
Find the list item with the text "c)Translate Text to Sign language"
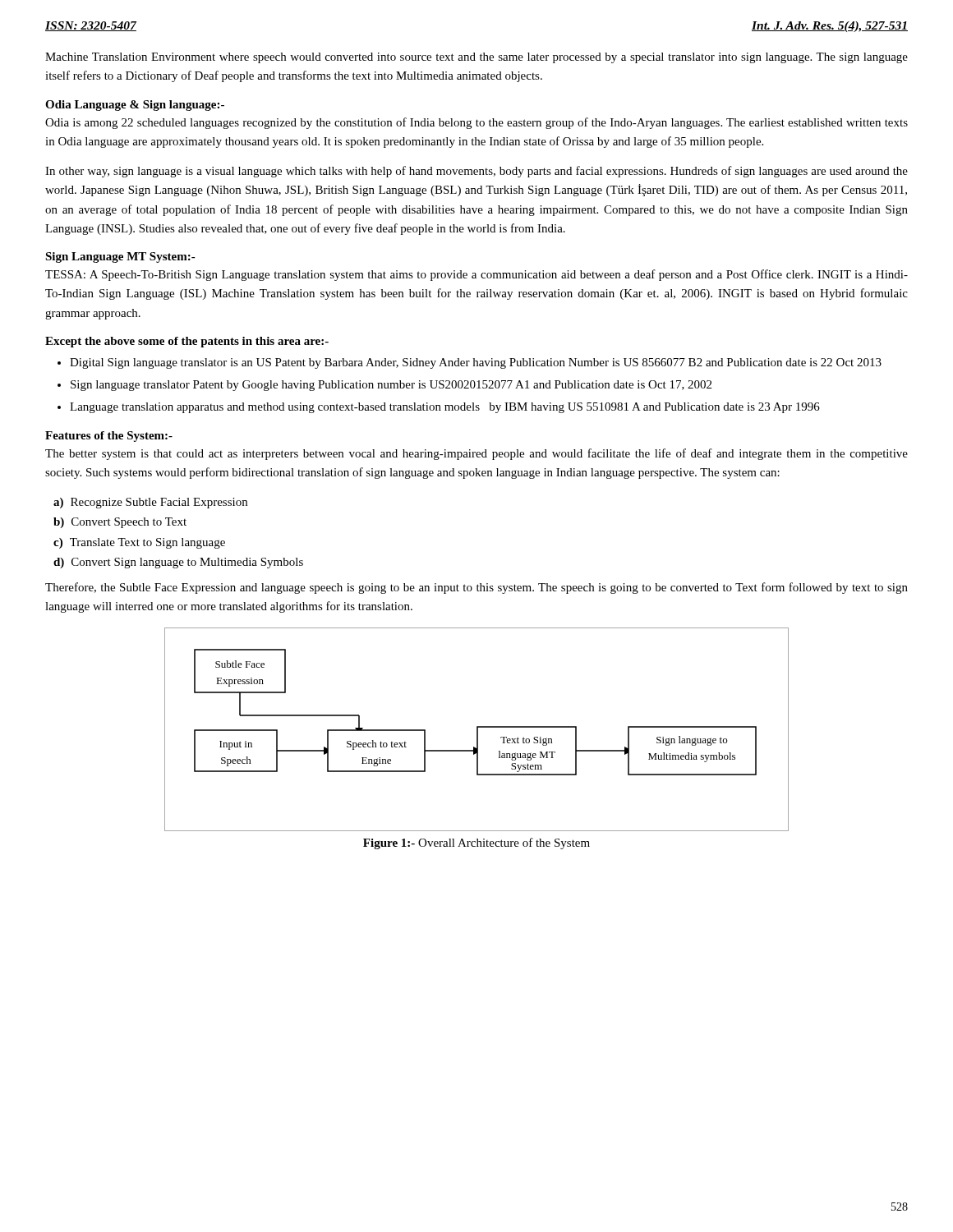tap(139, 542)
